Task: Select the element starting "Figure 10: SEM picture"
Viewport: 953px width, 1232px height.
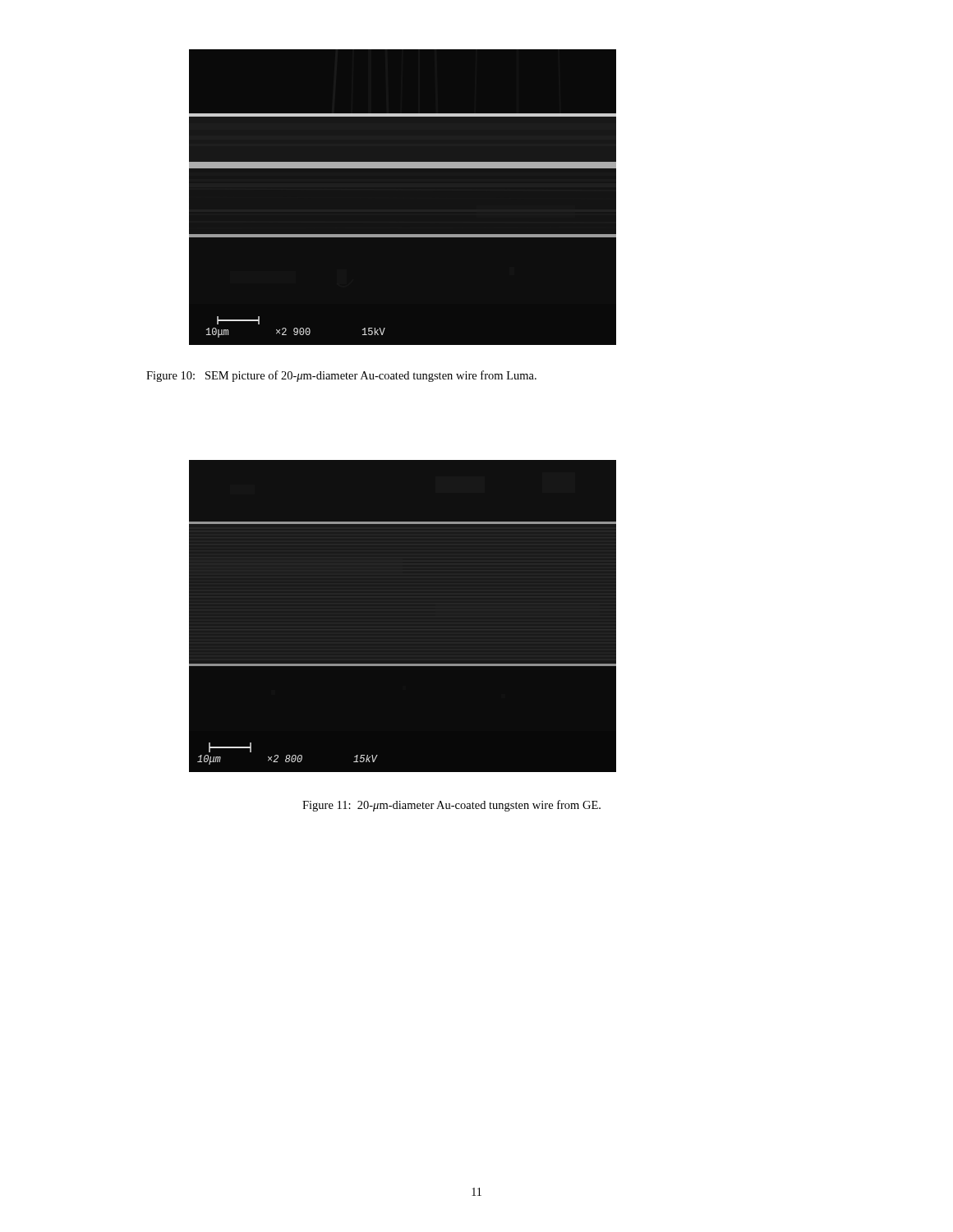Action: tap(417, 376)
